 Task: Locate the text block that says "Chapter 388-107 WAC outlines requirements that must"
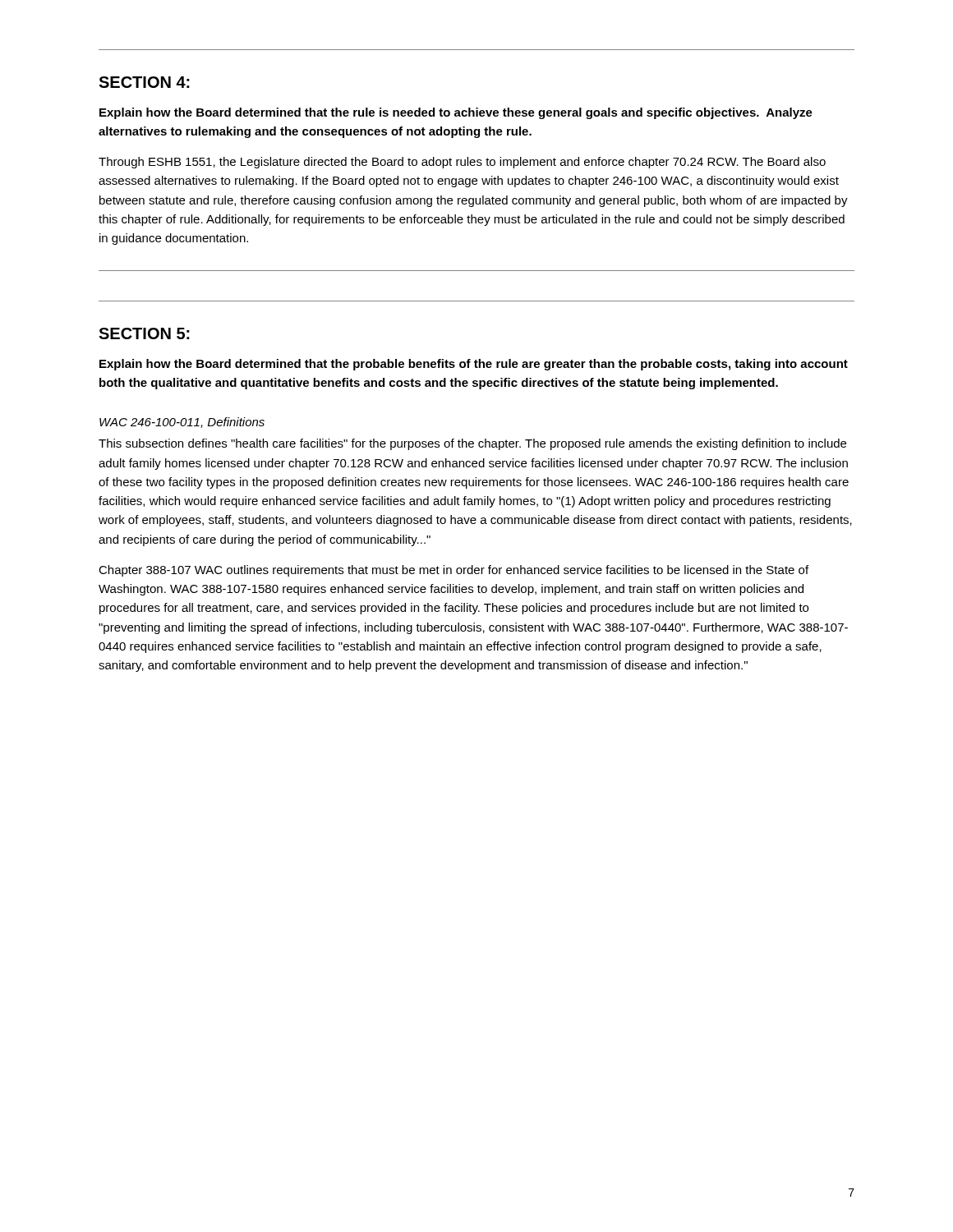pos(473,617)
